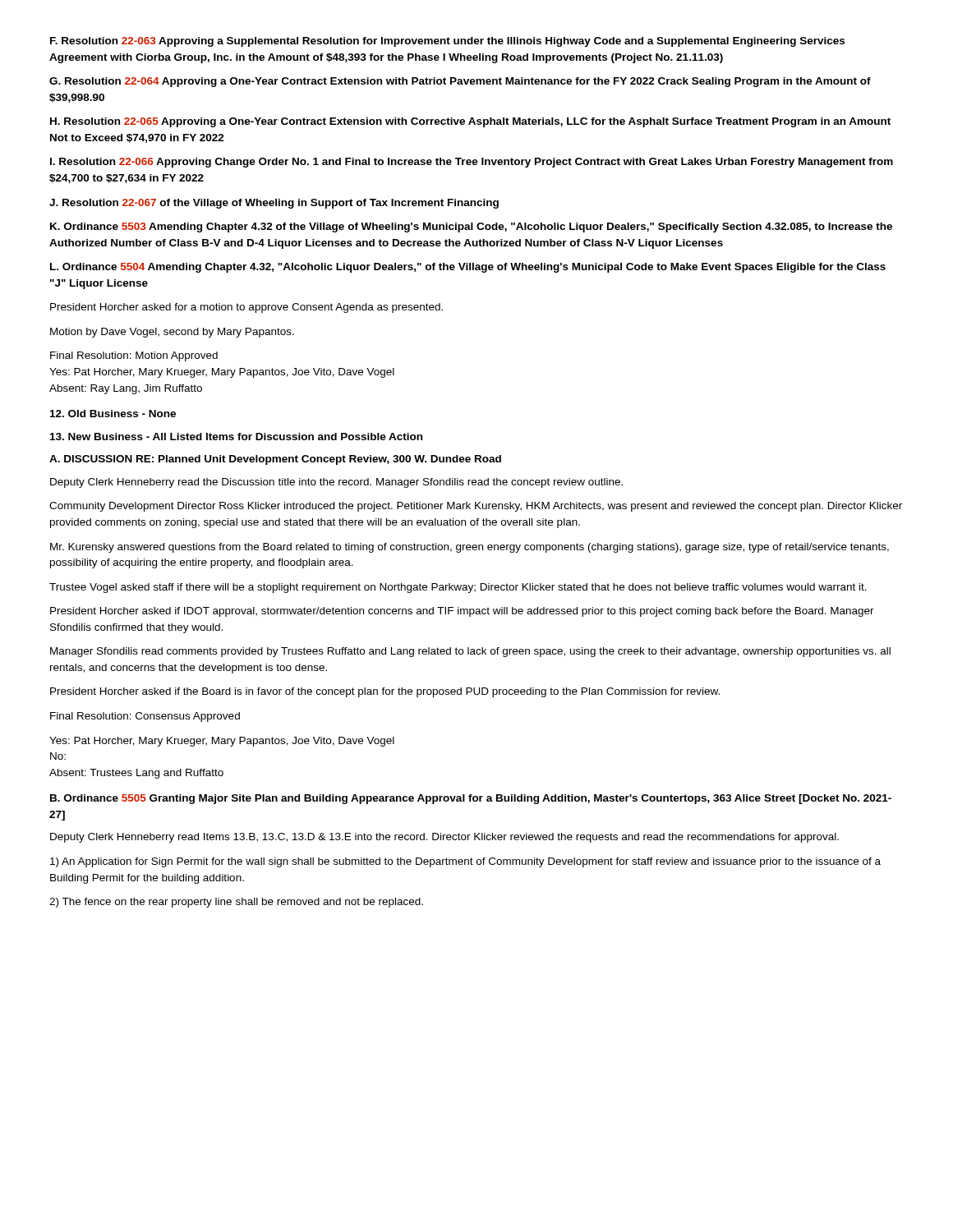Image resolution: width=953 pixels, height=1232 pixels.
Task: Find the passage starting "Deputy Clerk Henneberry read the Discussion title into"
Action: (337, 482)
